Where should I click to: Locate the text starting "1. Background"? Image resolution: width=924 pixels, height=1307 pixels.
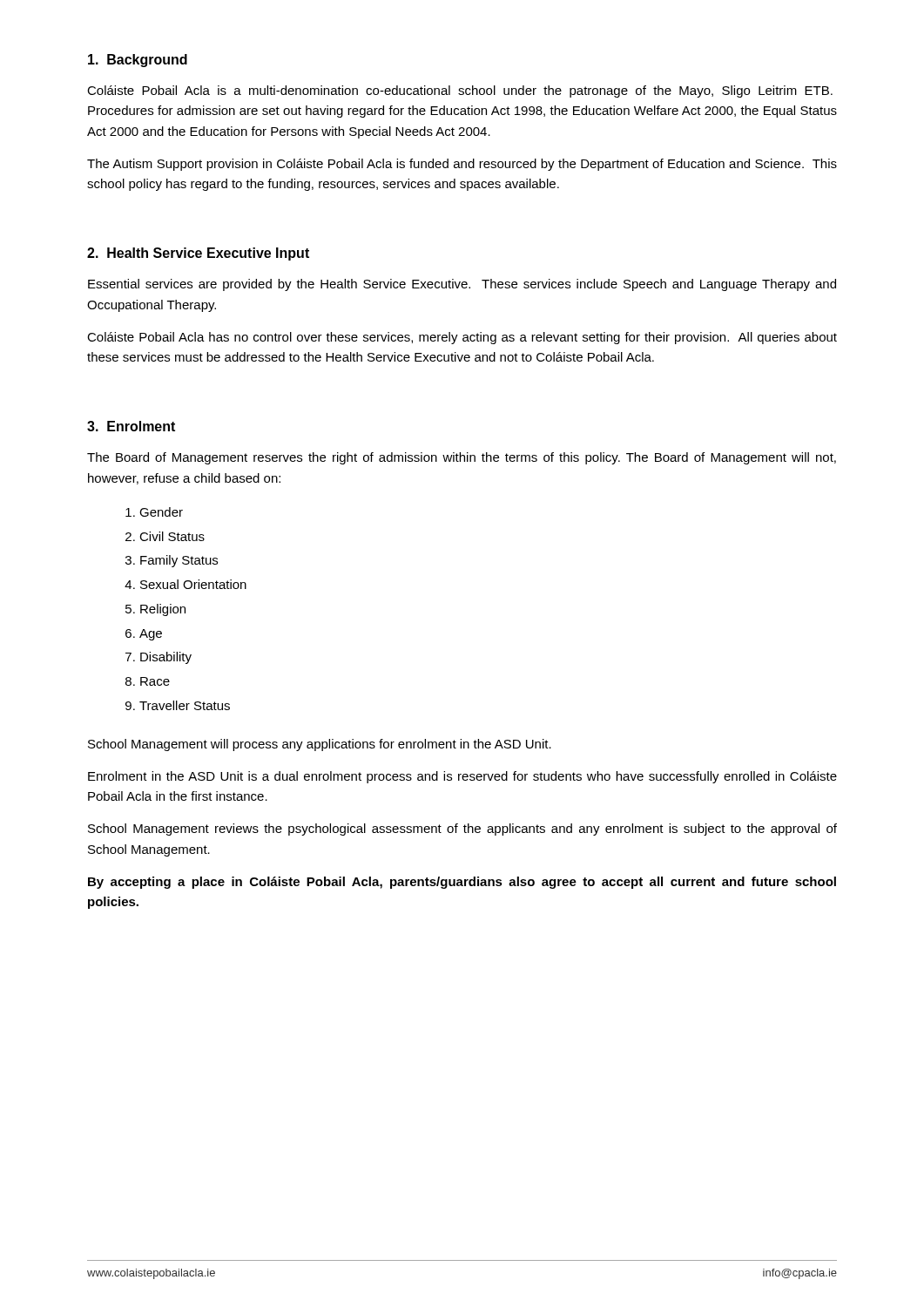point(137,60)
